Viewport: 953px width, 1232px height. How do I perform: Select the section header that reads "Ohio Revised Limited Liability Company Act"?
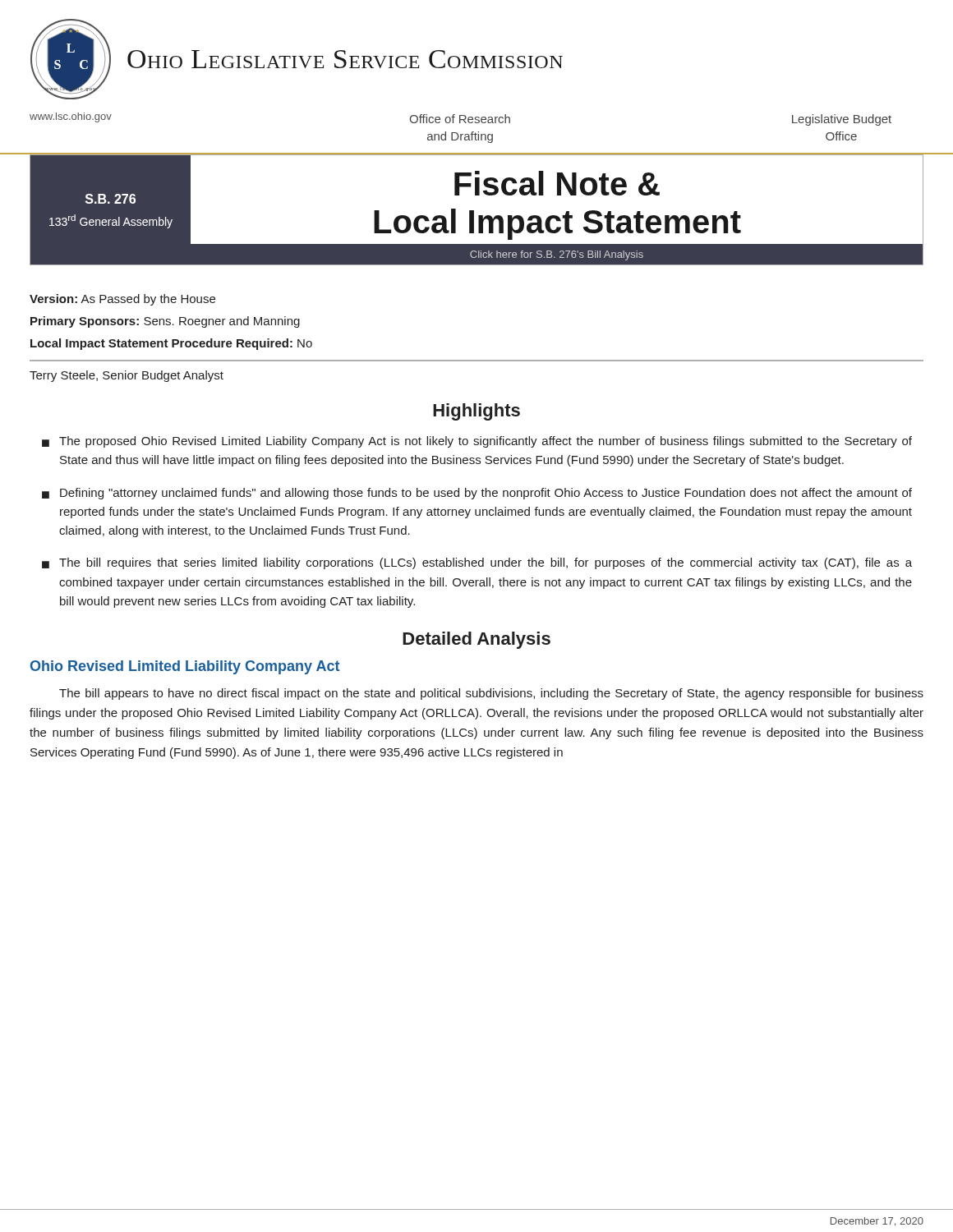click(185, 666)
